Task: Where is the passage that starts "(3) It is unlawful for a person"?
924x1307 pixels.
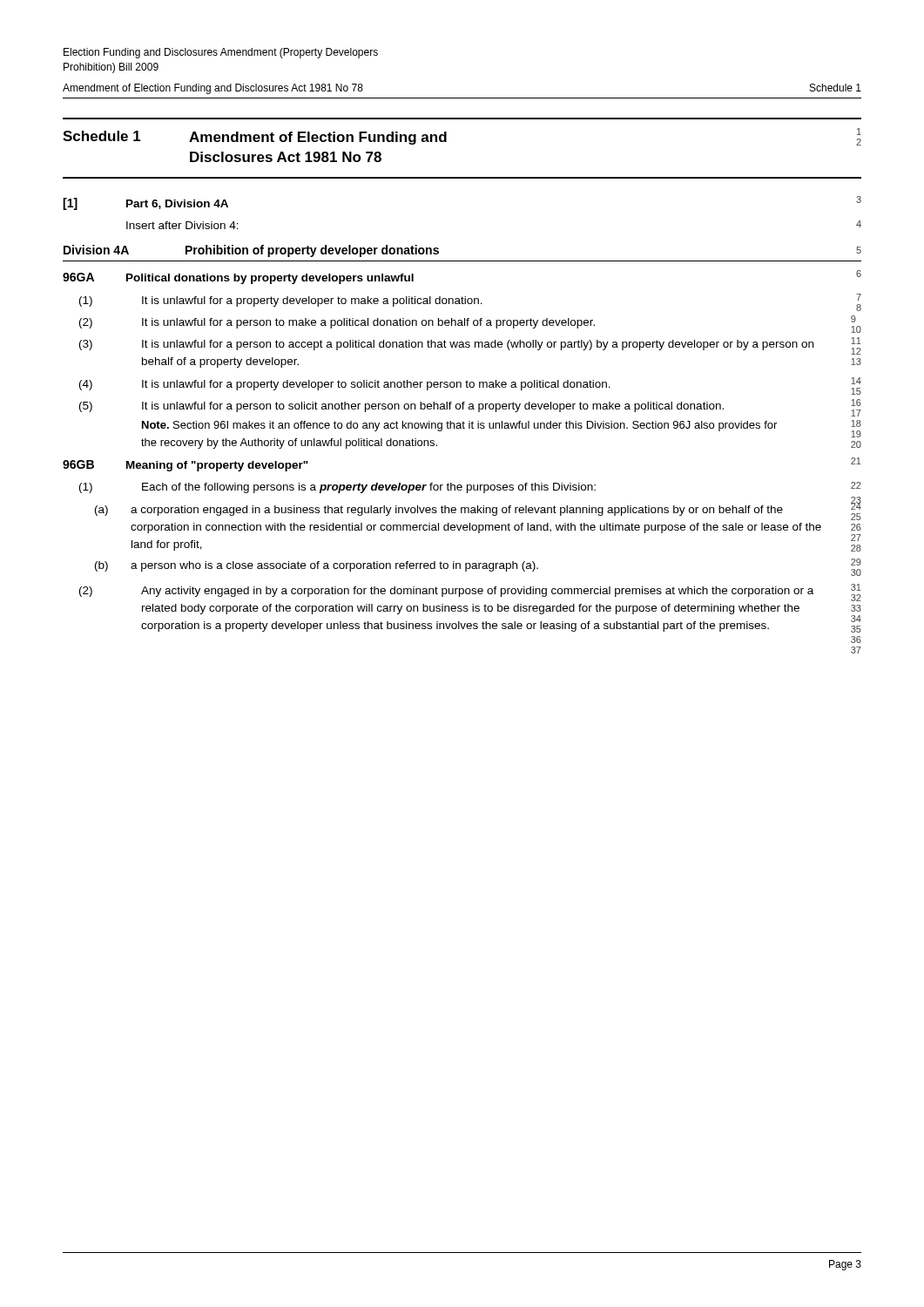Action: pos(462,353)
